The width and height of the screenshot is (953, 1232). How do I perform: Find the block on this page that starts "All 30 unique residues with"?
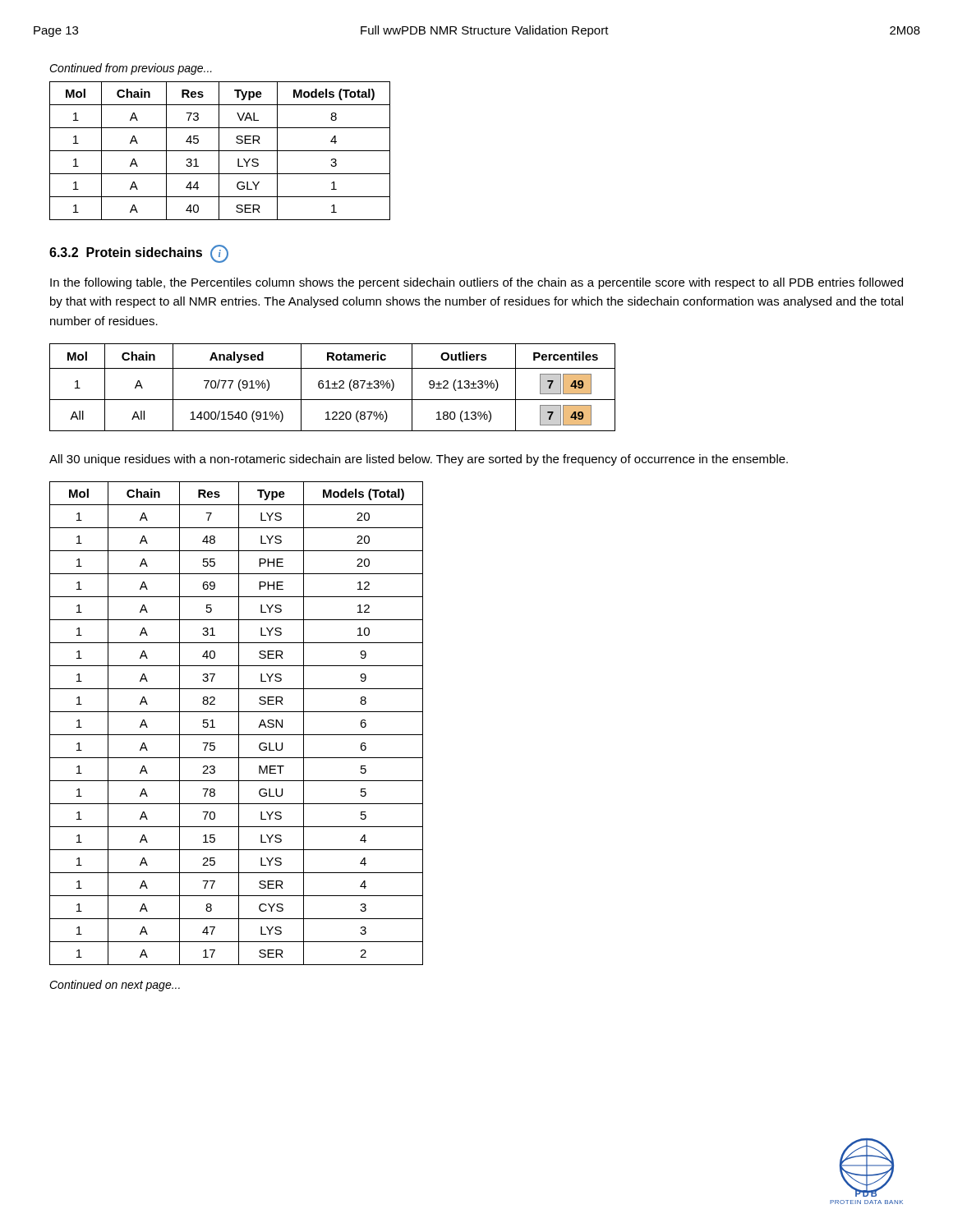(x=419, y=458)
